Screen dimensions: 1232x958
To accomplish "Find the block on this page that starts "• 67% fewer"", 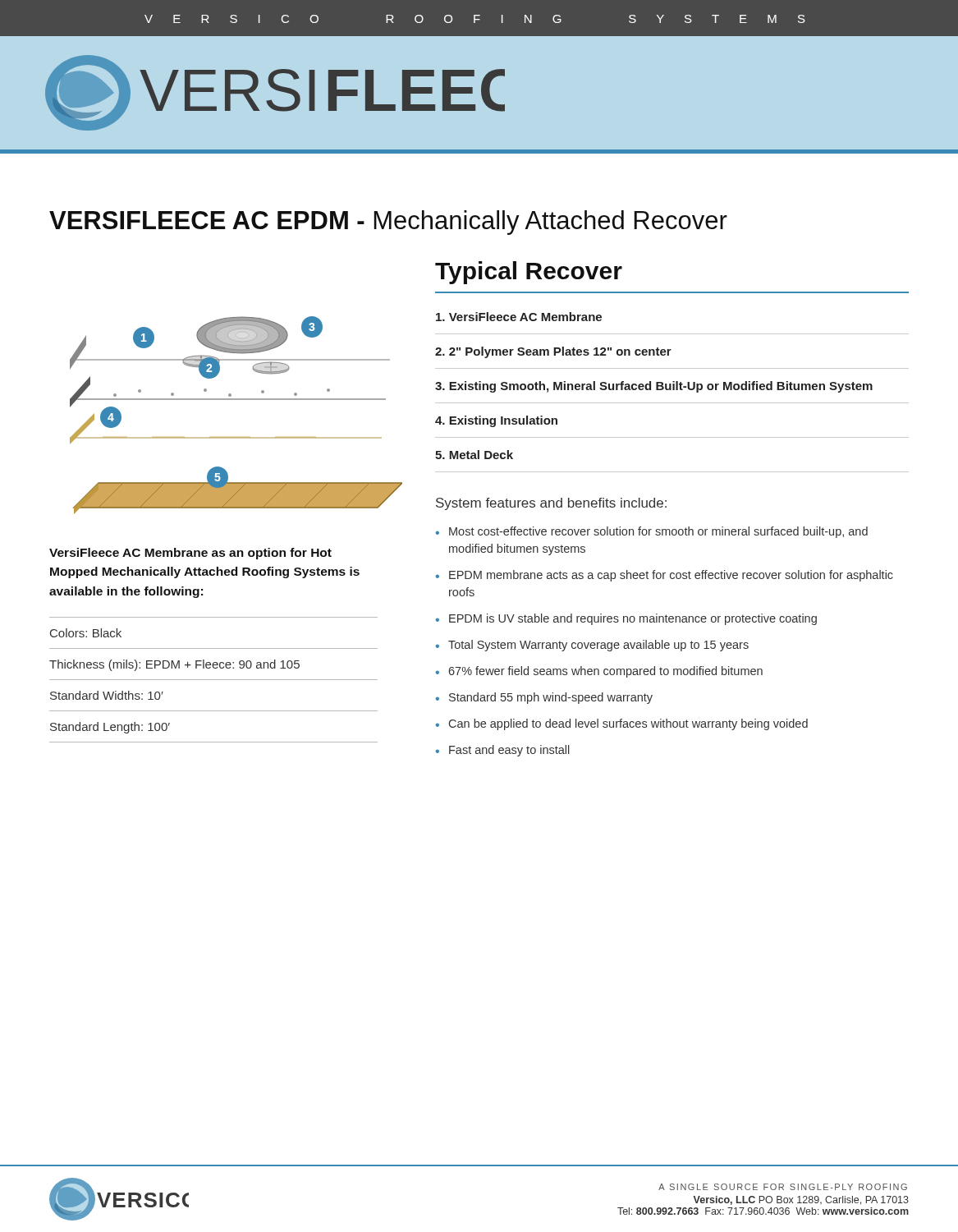I will coord(599,672).
